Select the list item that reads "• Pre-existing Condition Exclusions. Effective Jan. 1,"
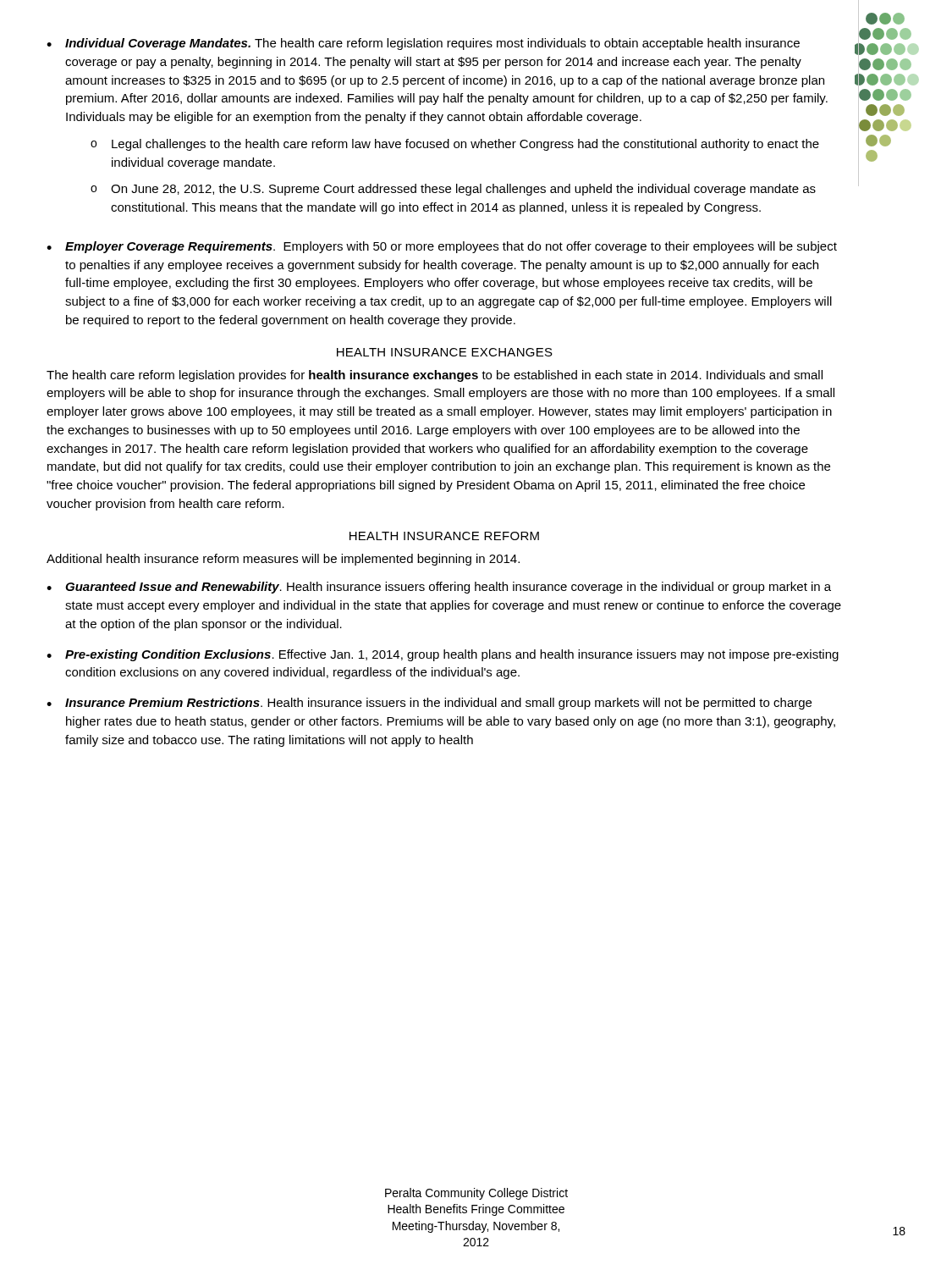This screenshot has height=1270, width=952. tap(444, 663)
